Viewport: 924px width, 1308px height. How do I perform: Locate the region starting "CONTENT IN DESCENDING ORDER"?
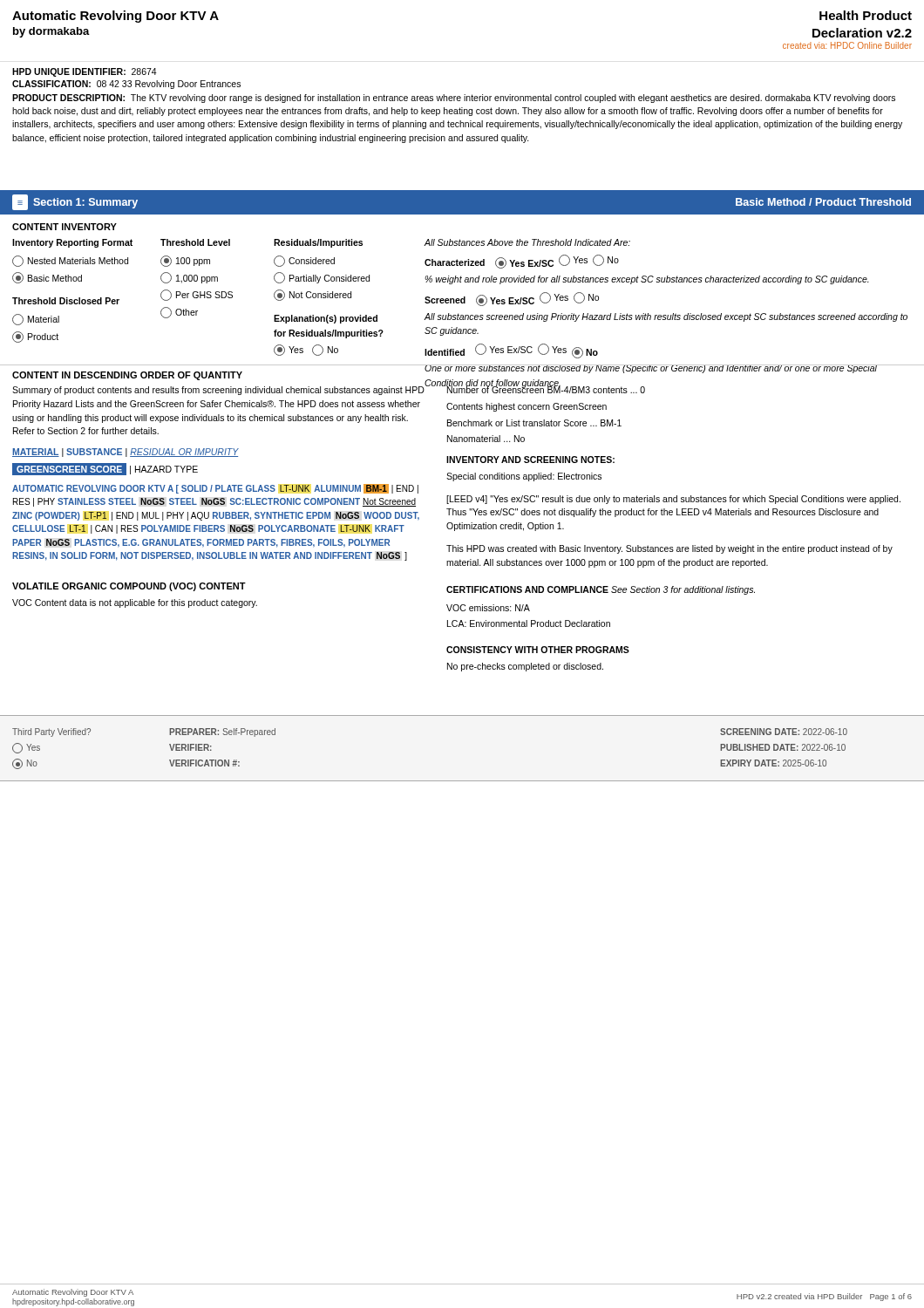(127, 375)
